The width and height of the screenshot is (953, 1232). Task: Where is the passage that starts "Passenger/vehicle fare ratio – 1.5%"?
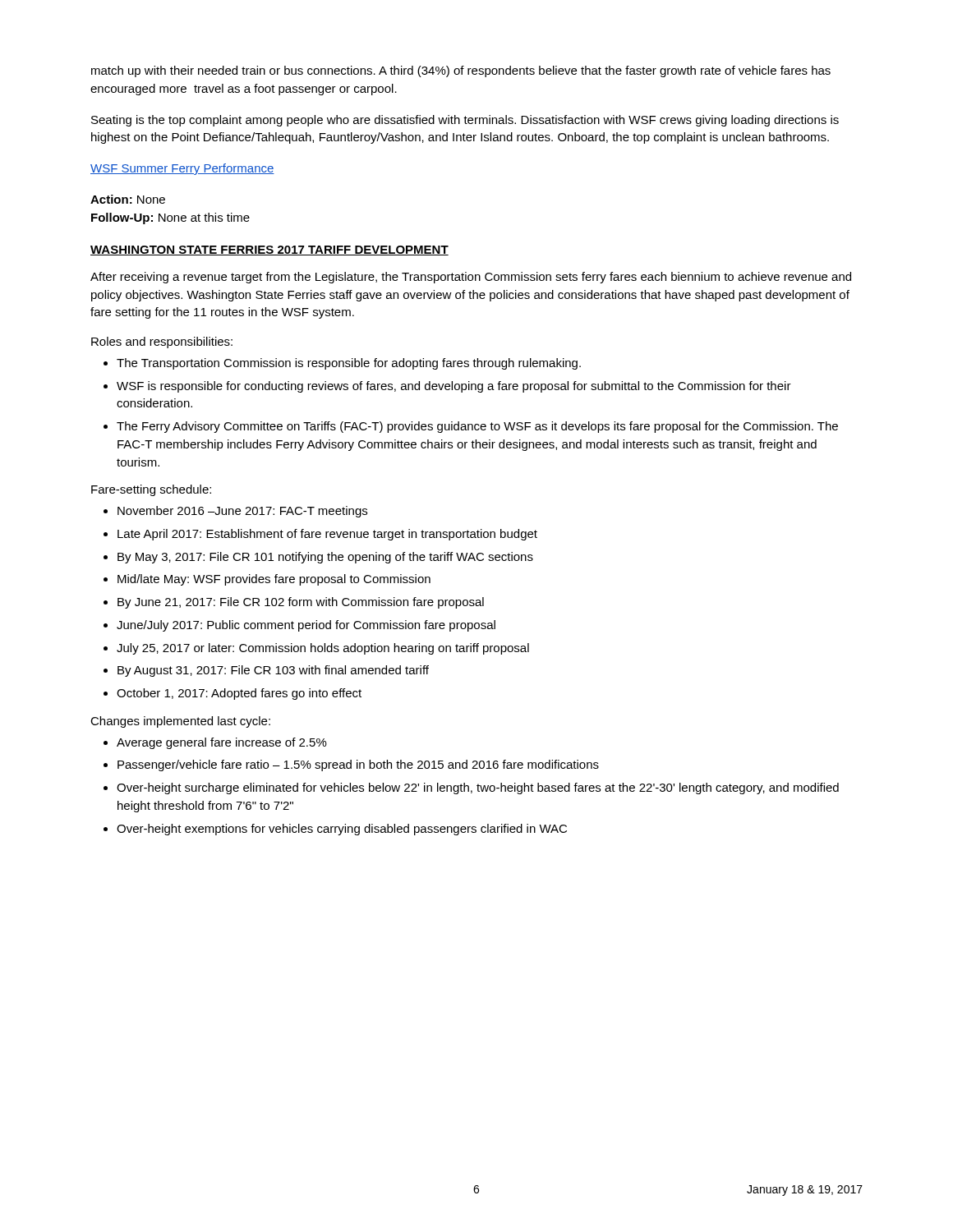[358, 764]
